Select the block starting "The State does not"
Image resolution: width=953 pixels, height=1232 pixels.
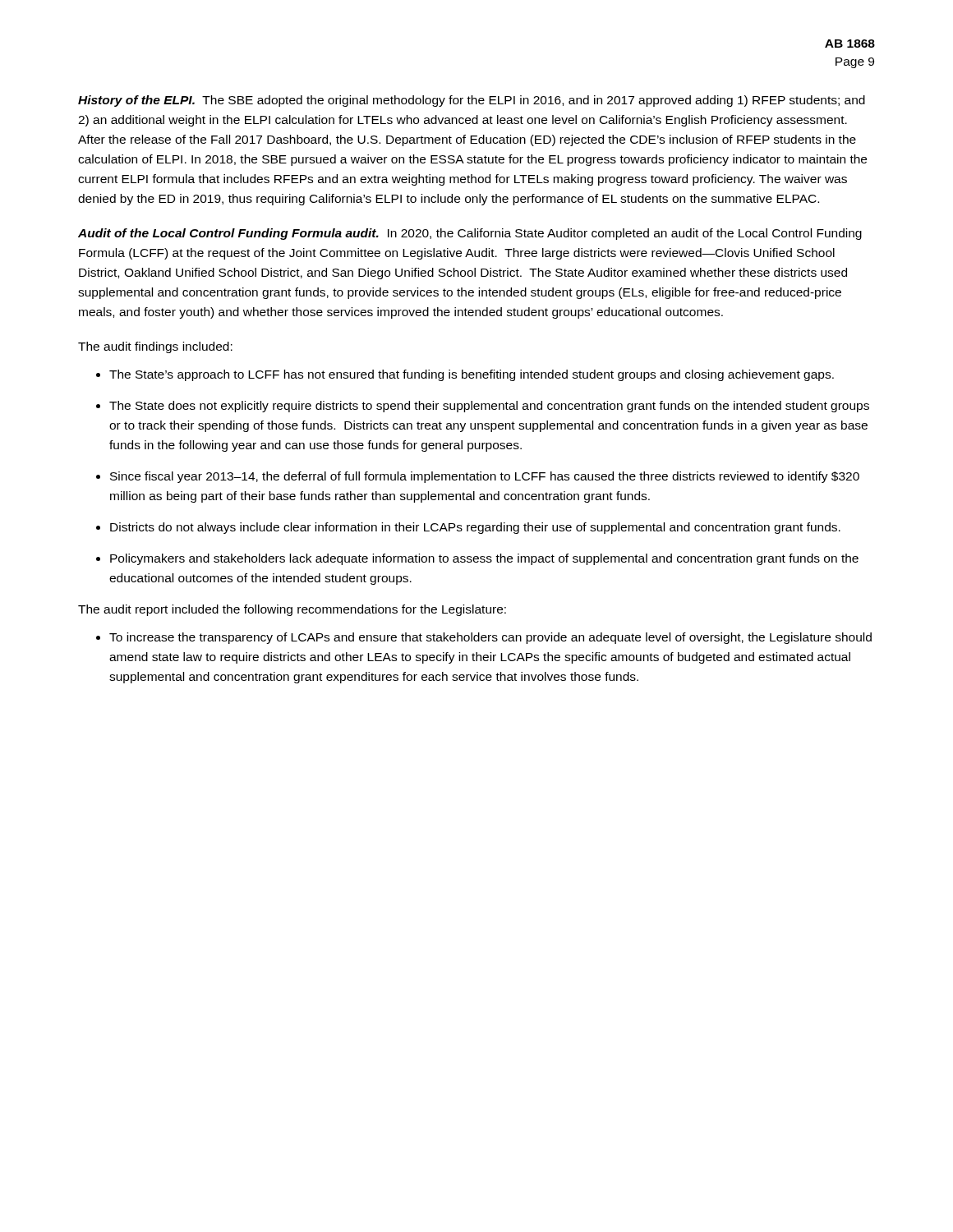[x=492, y=426]
